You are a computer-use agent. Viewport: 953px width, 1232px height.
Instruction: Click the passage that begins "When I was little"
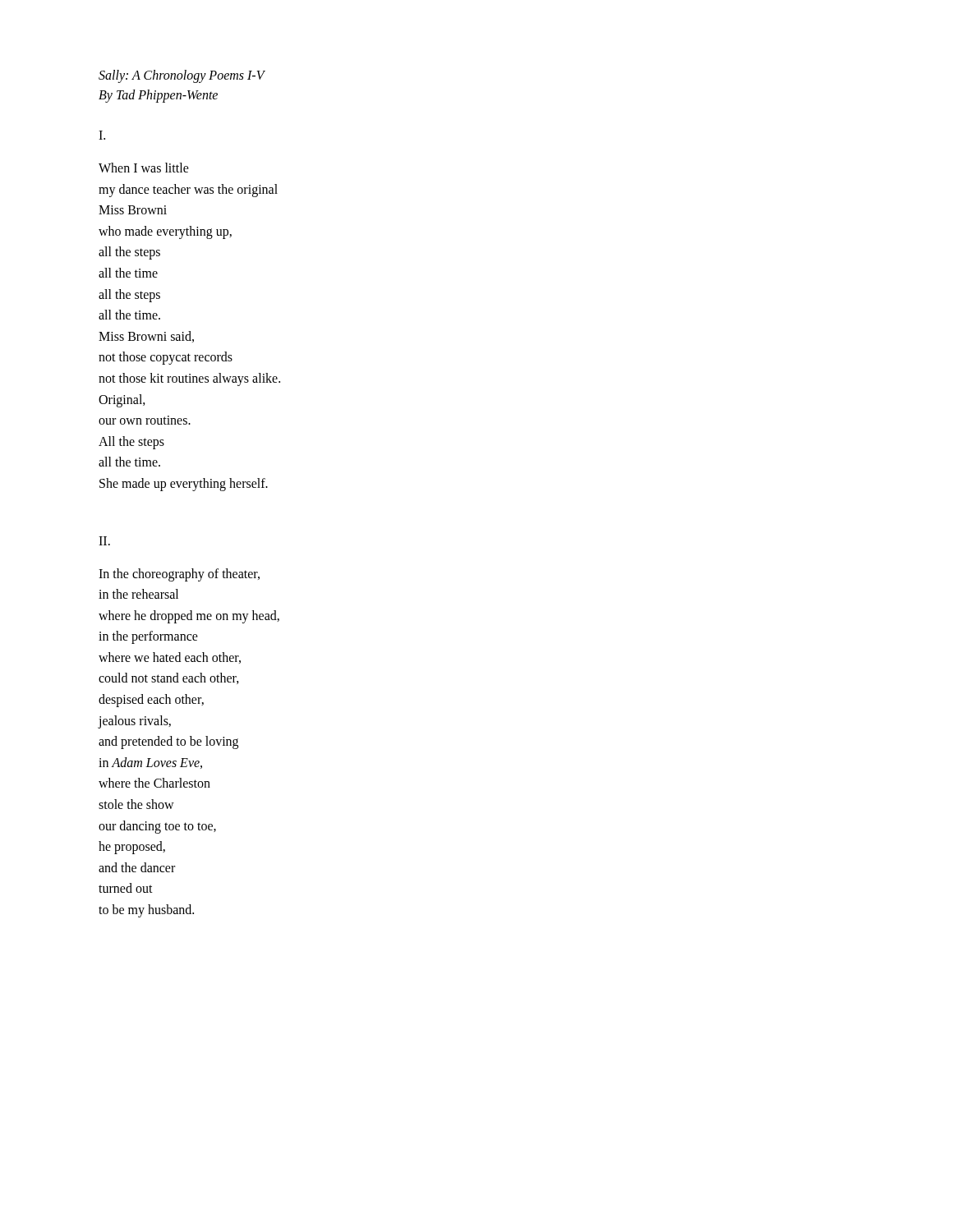144,168
